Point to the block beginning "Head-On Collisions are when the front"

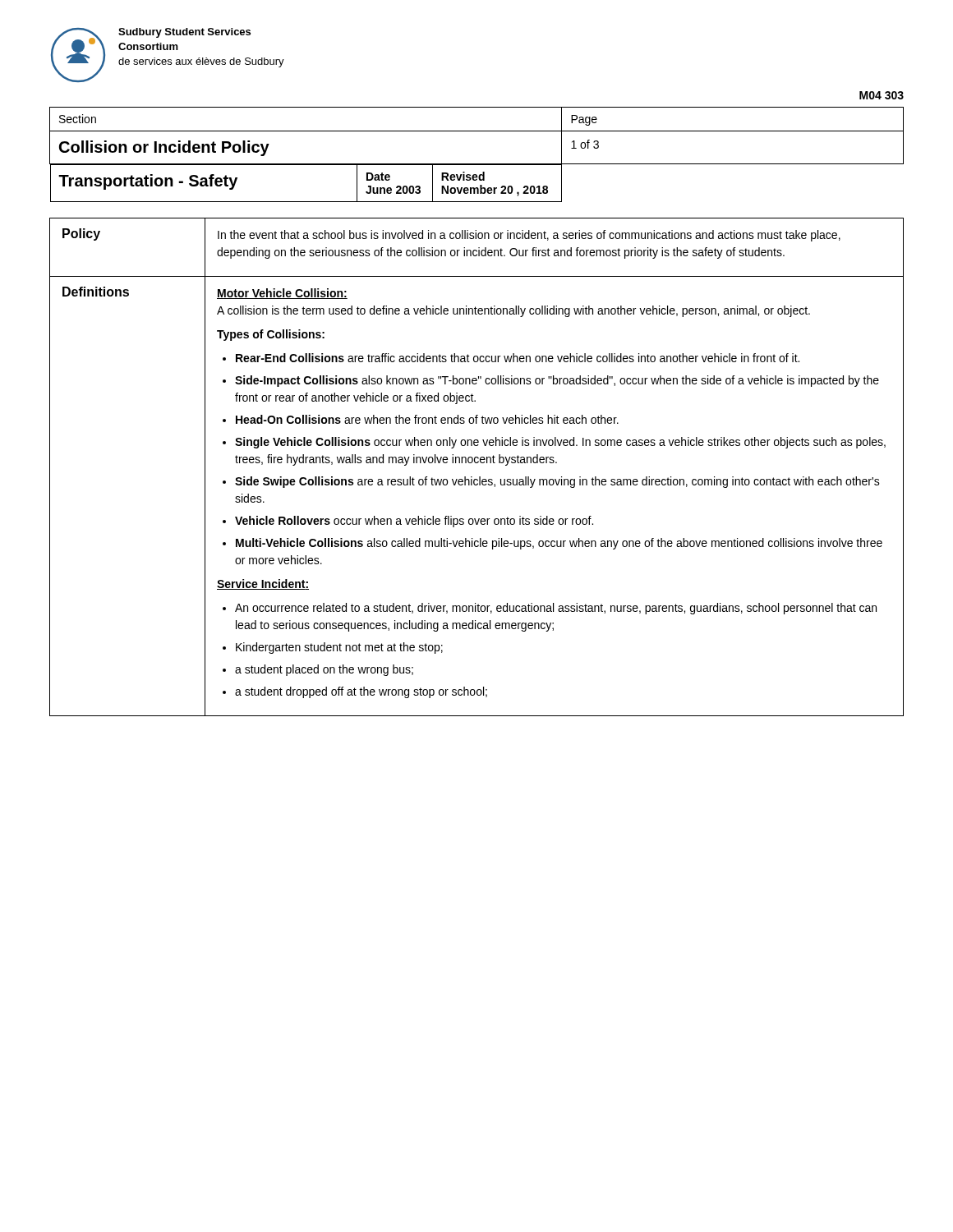(x=427, y=420)
